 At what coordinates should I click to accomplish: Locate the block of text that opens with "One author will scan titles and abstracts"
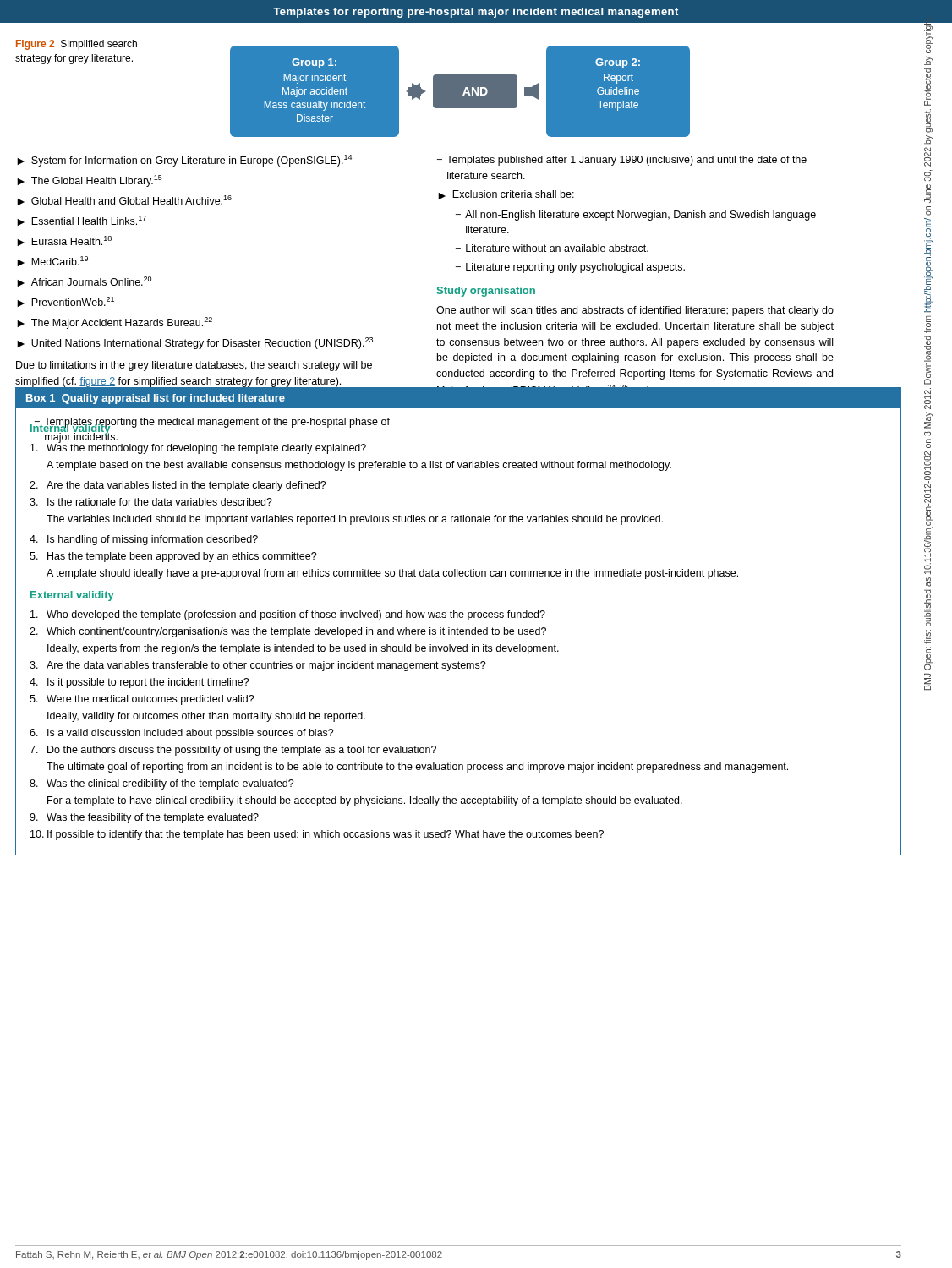pyautogui.click(x=635, y=350)
